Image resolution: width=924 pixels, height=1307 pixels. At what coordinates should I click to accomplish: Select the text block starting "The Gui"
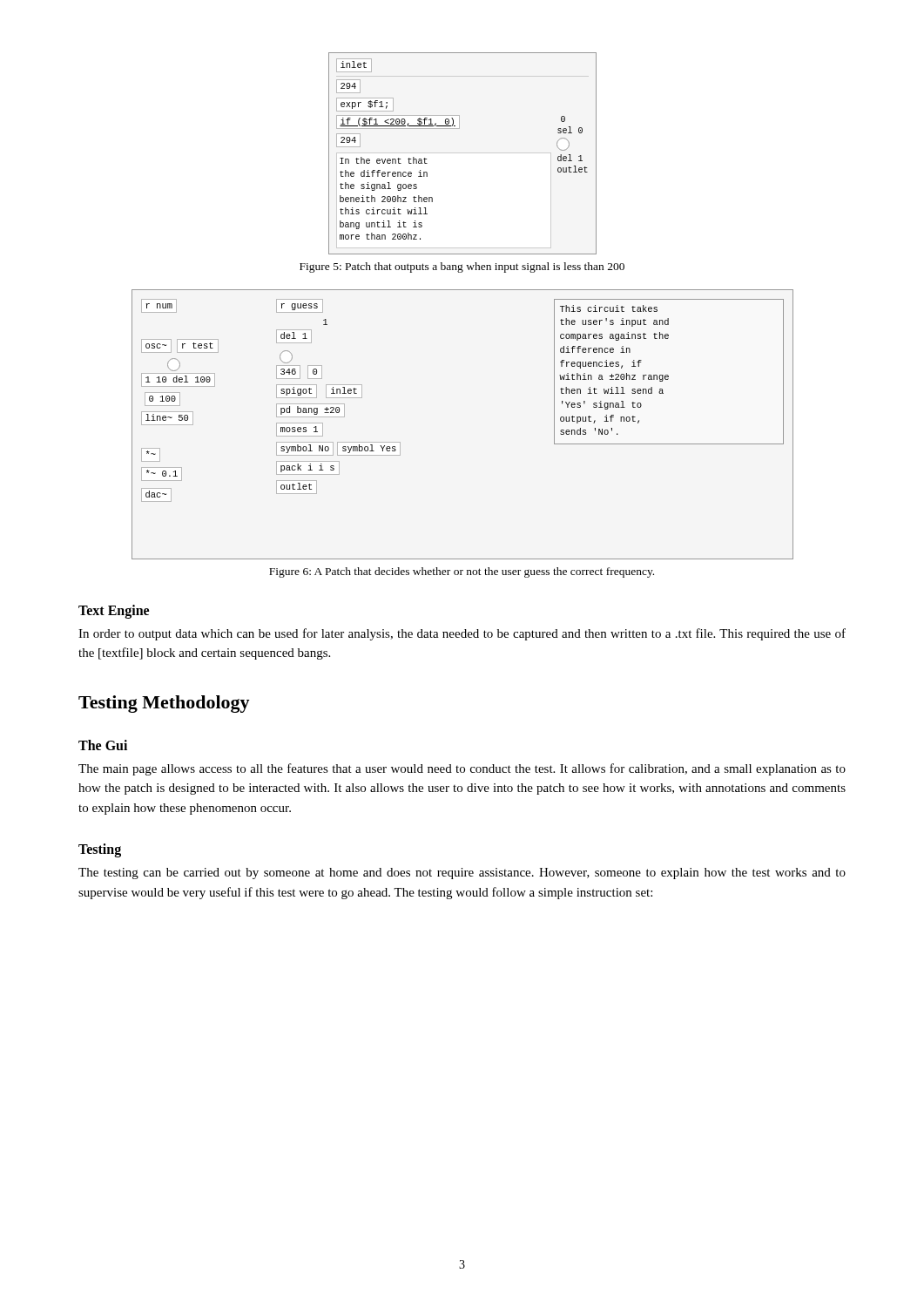103,745
